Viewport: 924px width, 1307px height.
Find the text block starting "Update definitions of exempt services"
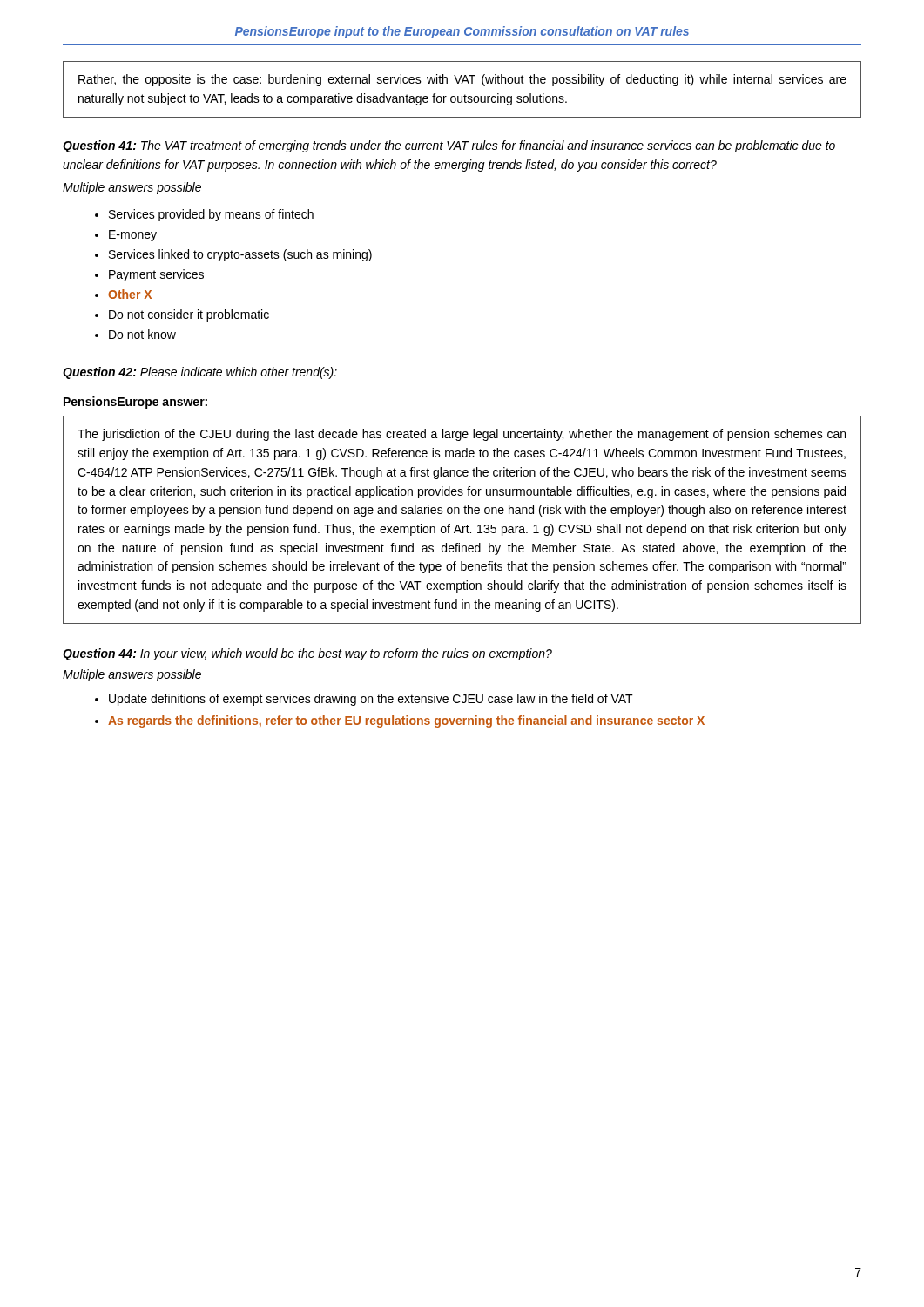pyautogui.click(x=370, y=699)
